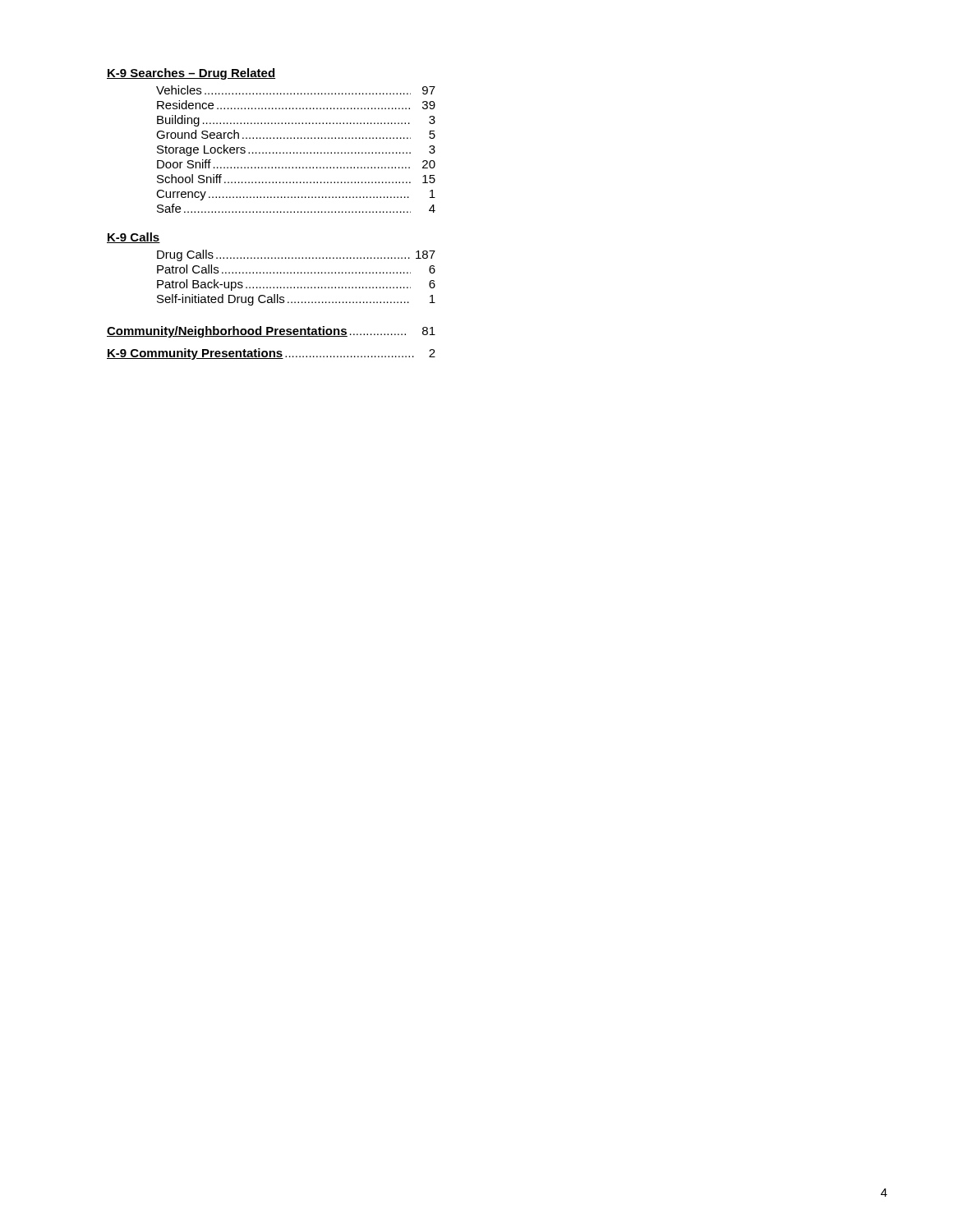Click on the text starting "Drug Calls"
The image size is (953, 1232).
pyautogui.click(x=296, y=254)
